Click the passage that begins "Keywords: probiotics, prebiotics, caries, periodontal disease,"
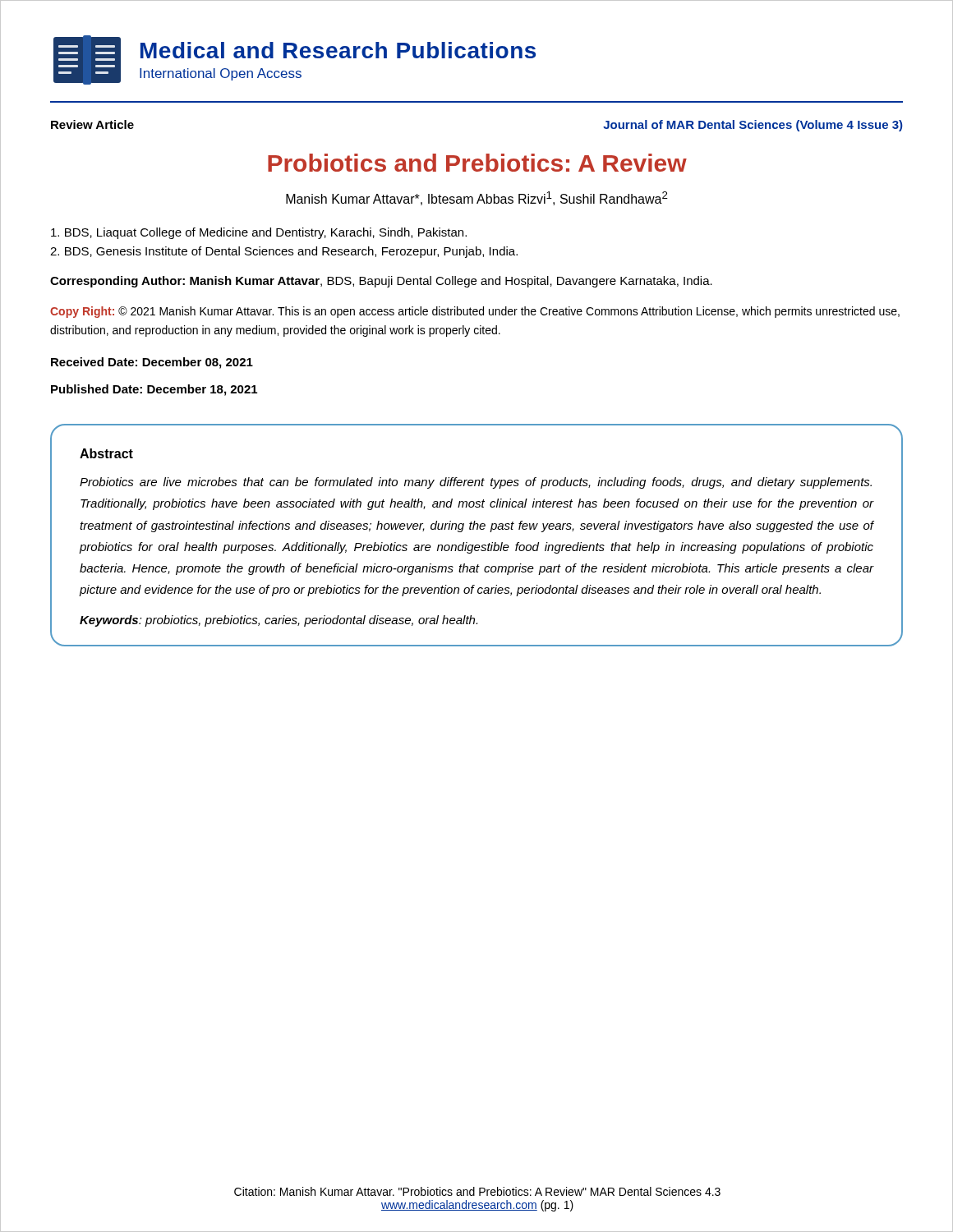The height and width of the screenshot is (1232, 953). [279, 619]
